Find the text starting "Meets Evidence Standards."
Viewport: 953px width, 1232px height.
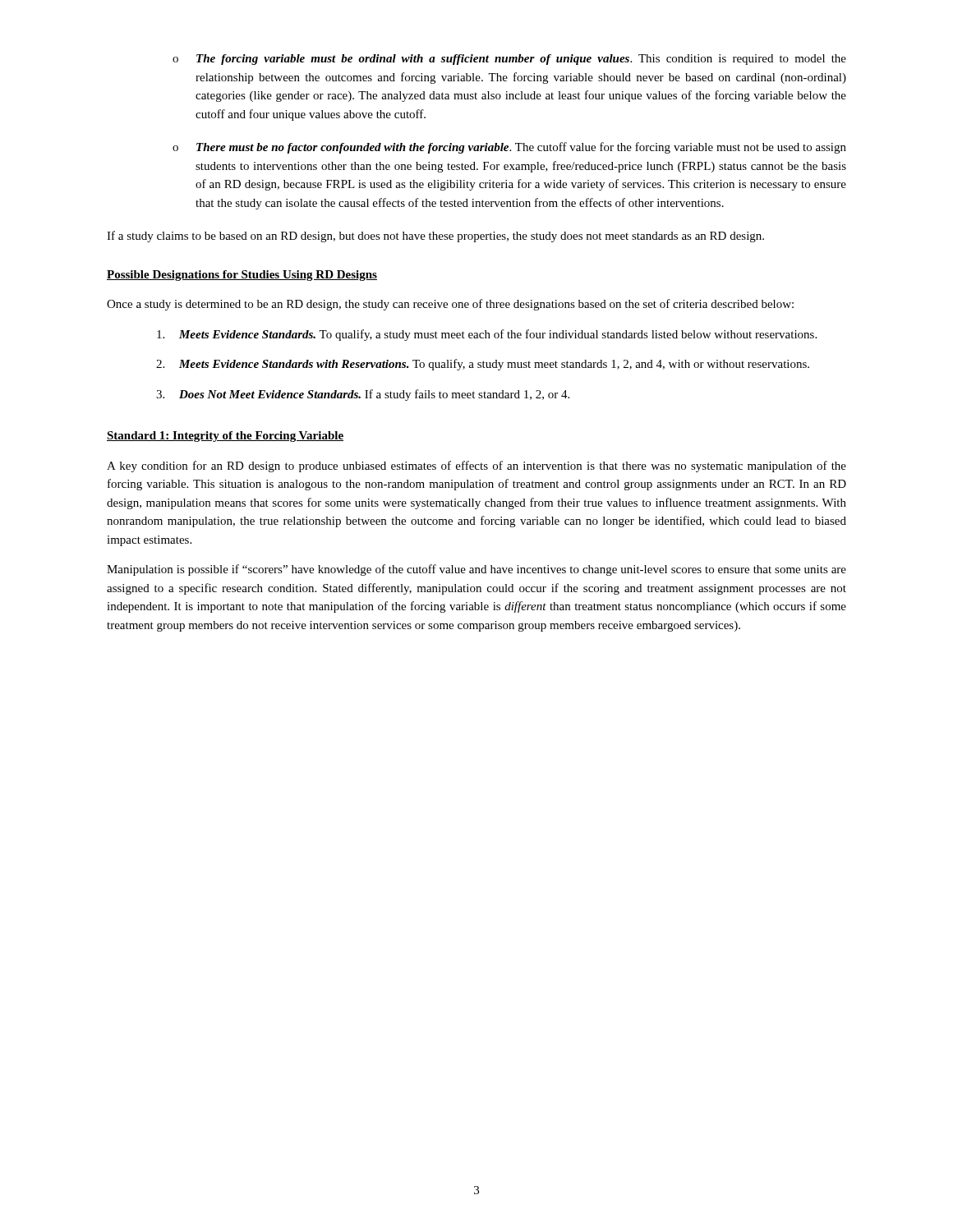(x=501, y=334)
